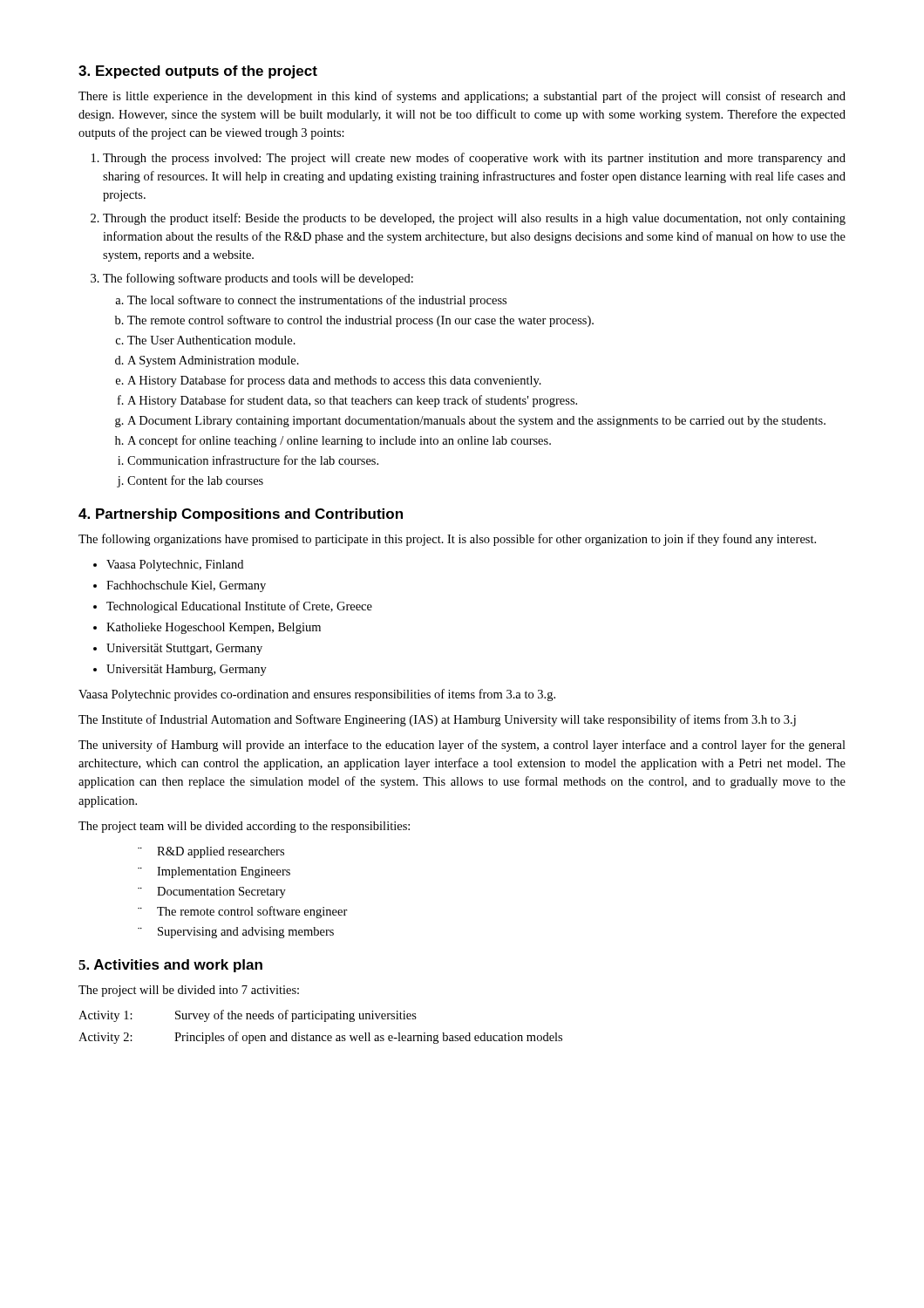Image resolution: width=924 pixels, height=1308 pixels.
Task: Locate the text block starting "The project will be divided into 7"
Action: 189,991
